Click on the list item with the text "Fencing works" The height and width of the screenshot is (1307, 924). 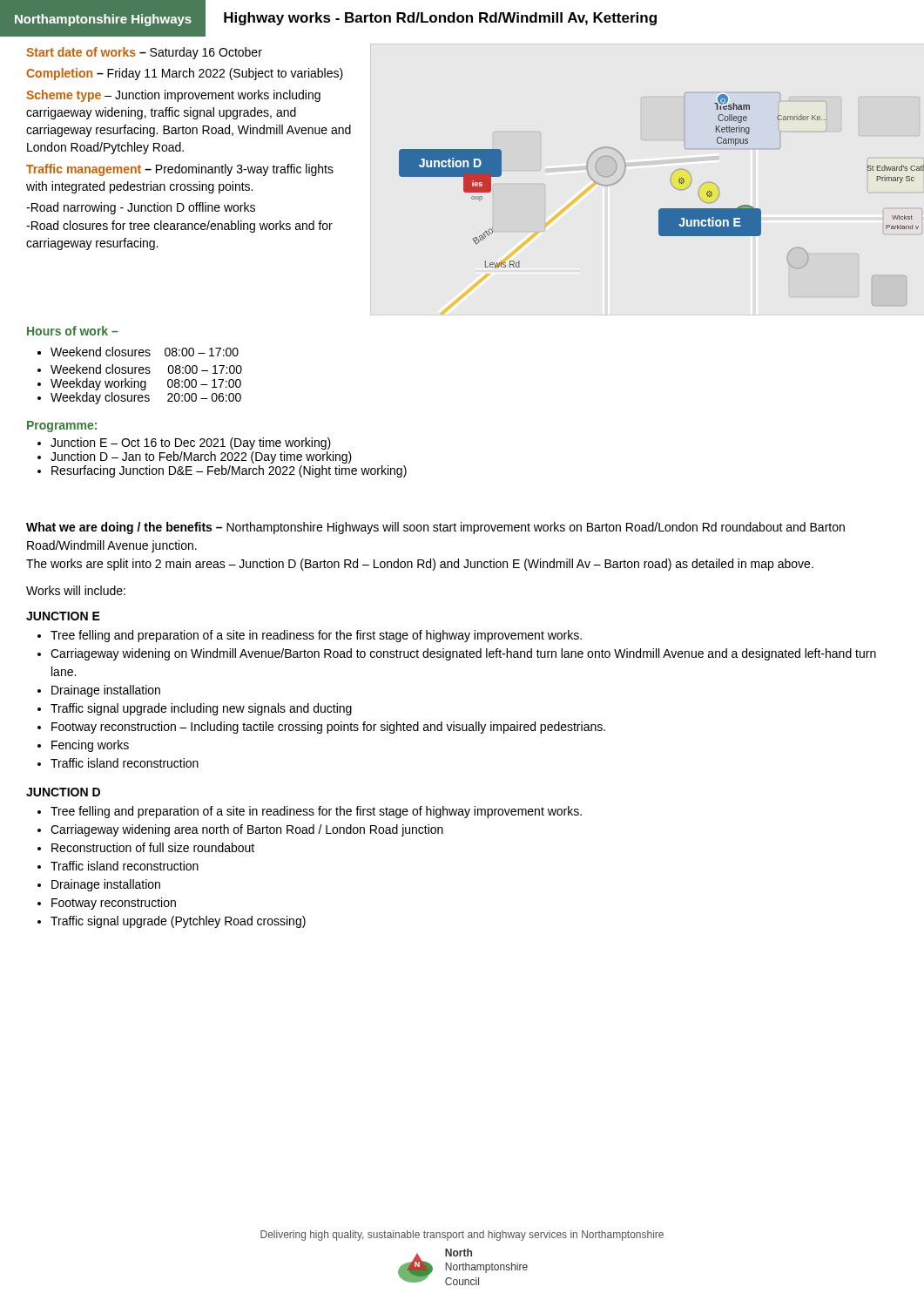pos(90,745)
